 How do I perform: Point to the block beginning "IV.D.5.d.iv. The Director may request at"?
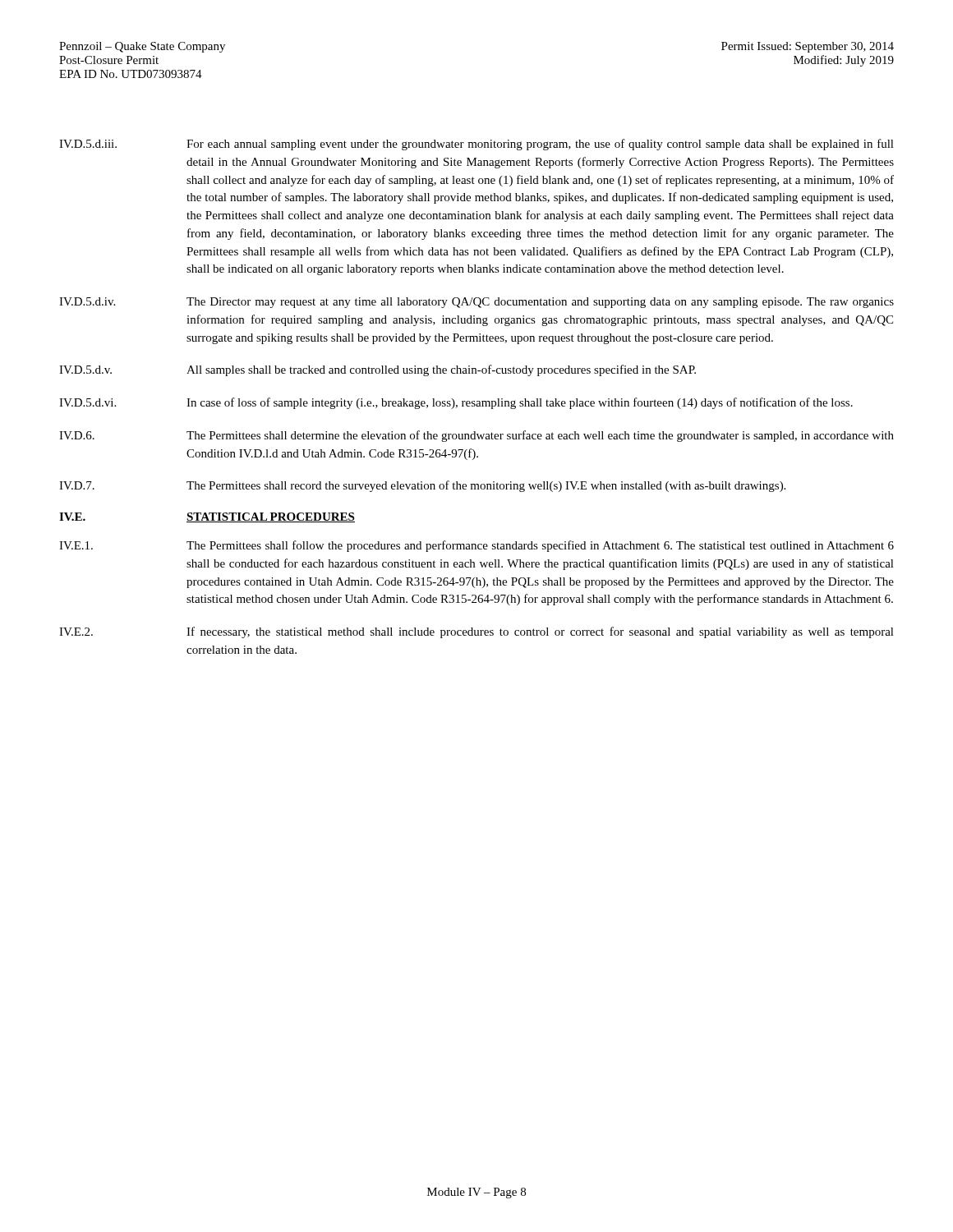click(476, 320)
